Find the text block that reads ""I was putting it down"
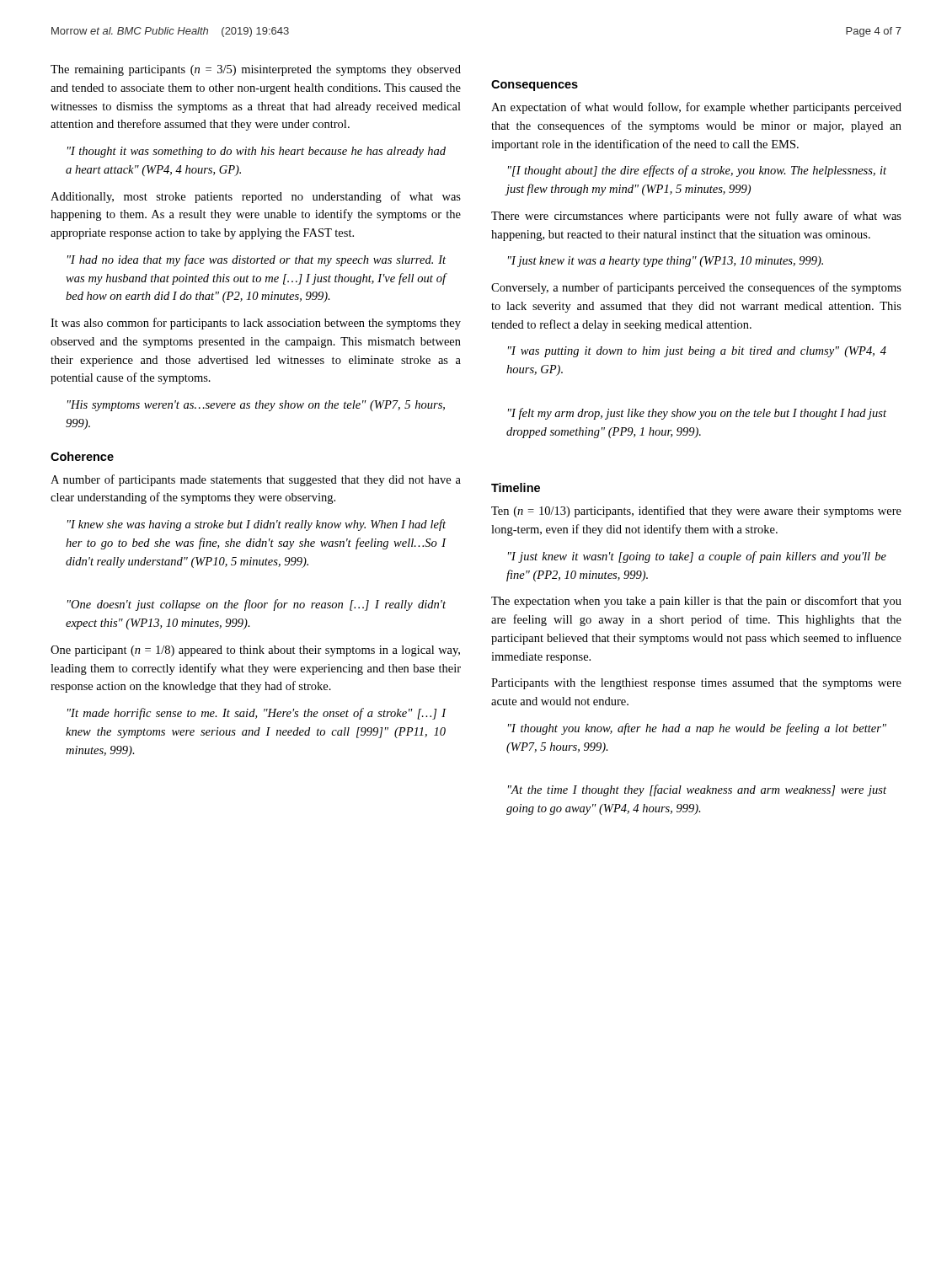Image resolution: width=952 pixels, height=1264 pixels. click(x=696, y=360)
